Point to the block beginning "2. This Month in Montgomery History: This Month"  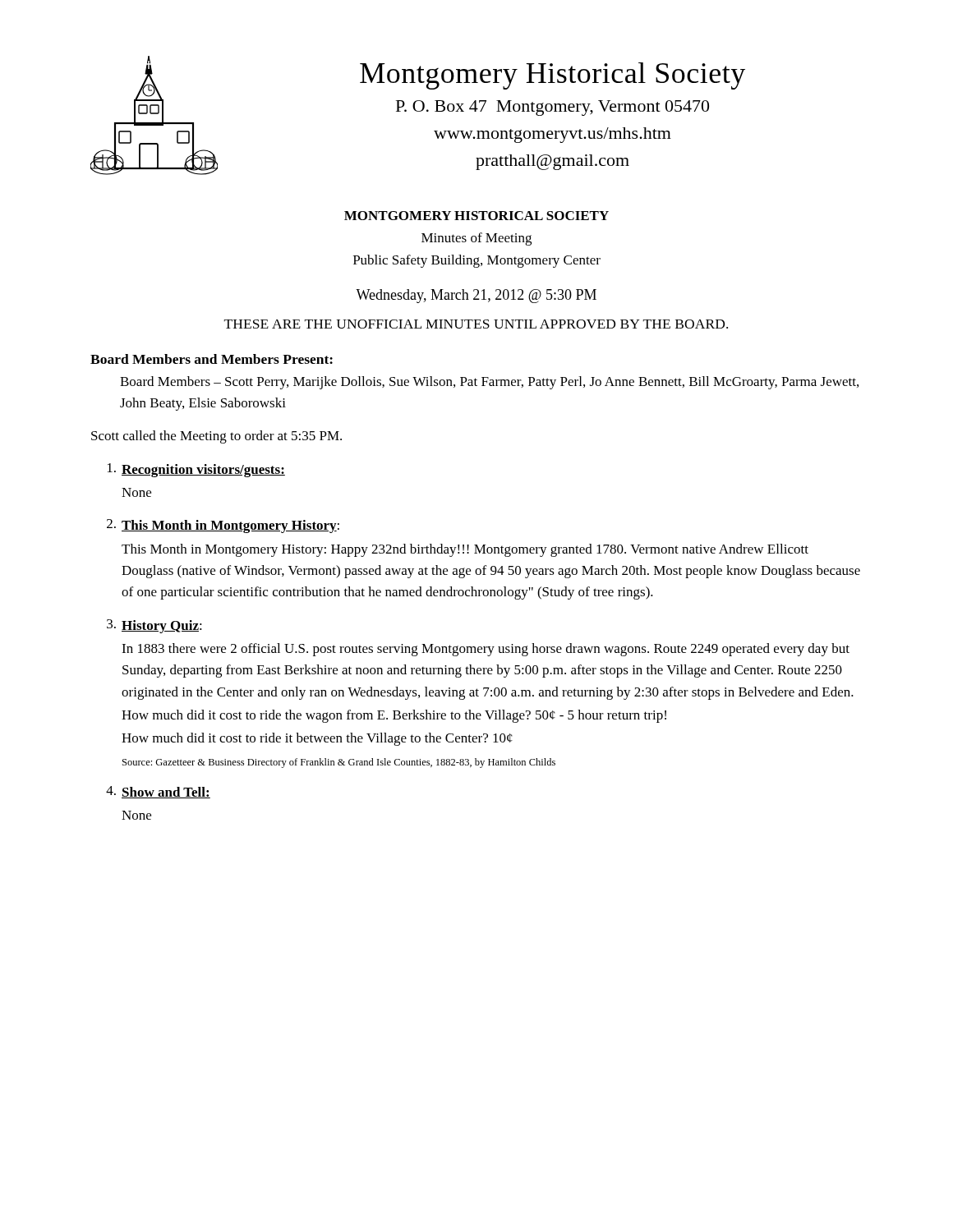tap(476, 559)
